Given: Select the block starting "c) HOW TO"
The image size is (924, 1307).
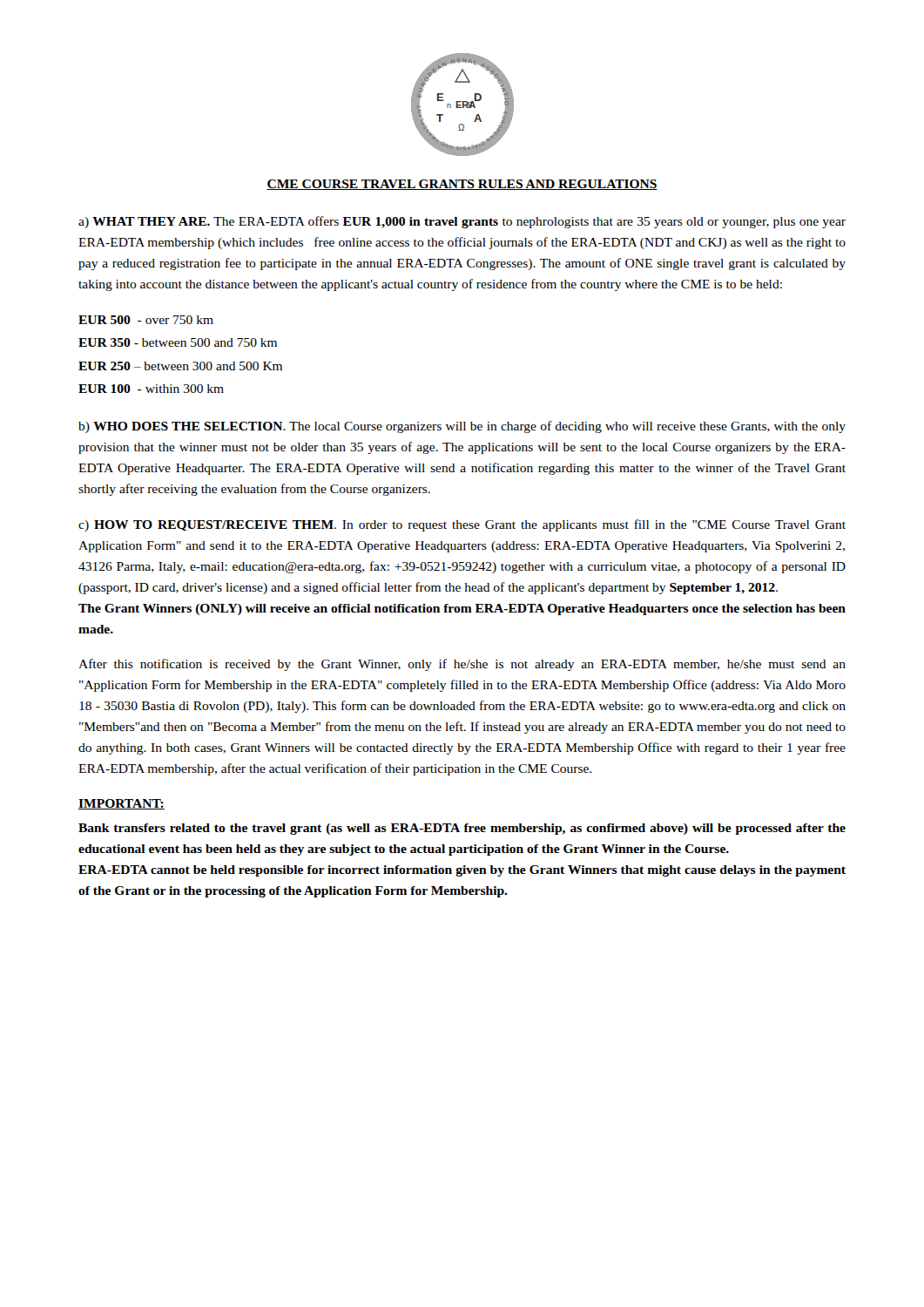Looking at the screenshot, I should (x=462, y=576).
